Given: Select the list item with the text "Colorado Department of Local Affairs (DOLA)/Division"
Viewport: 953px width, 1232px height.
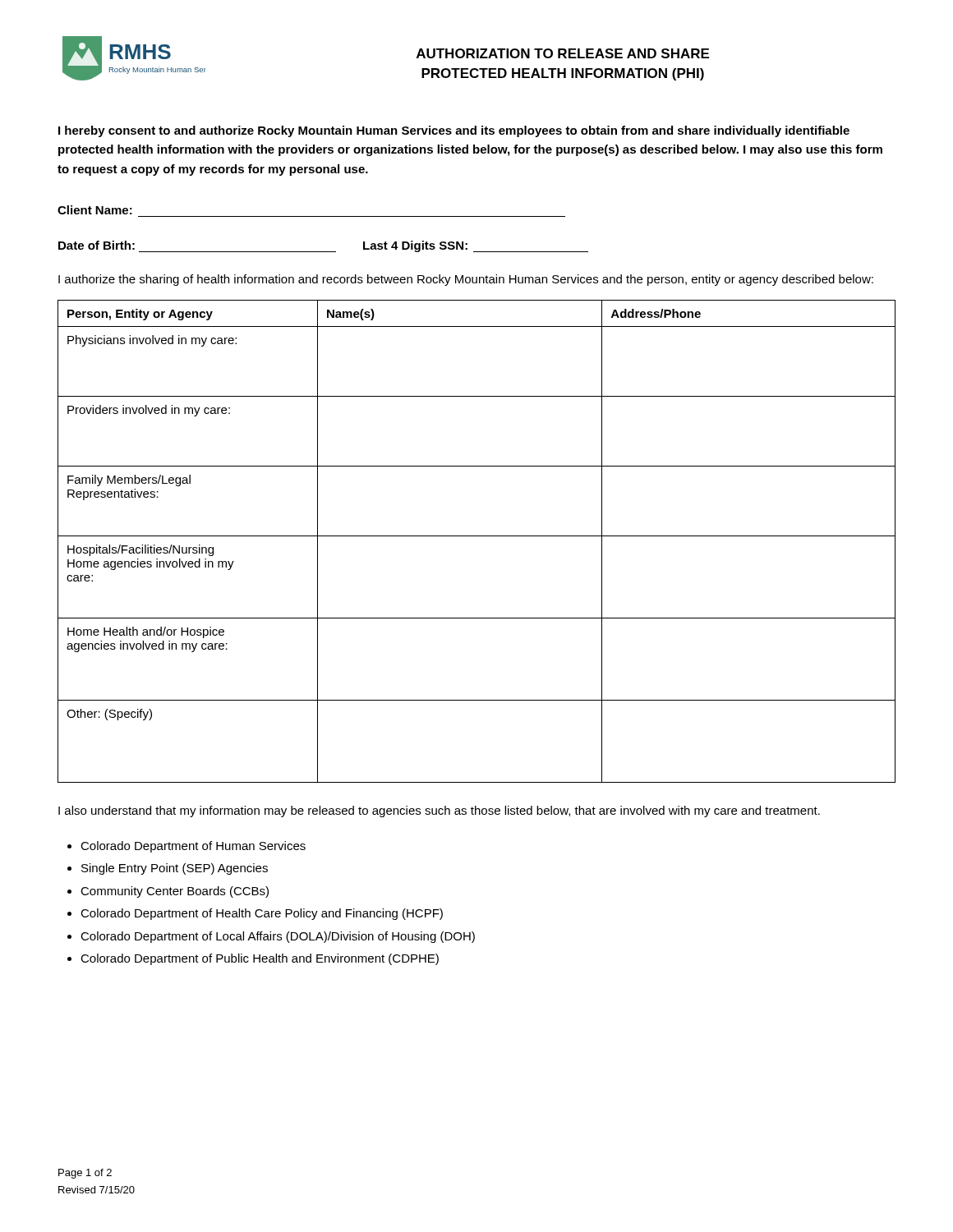Looking at the screenshot, I should (278, 936).
